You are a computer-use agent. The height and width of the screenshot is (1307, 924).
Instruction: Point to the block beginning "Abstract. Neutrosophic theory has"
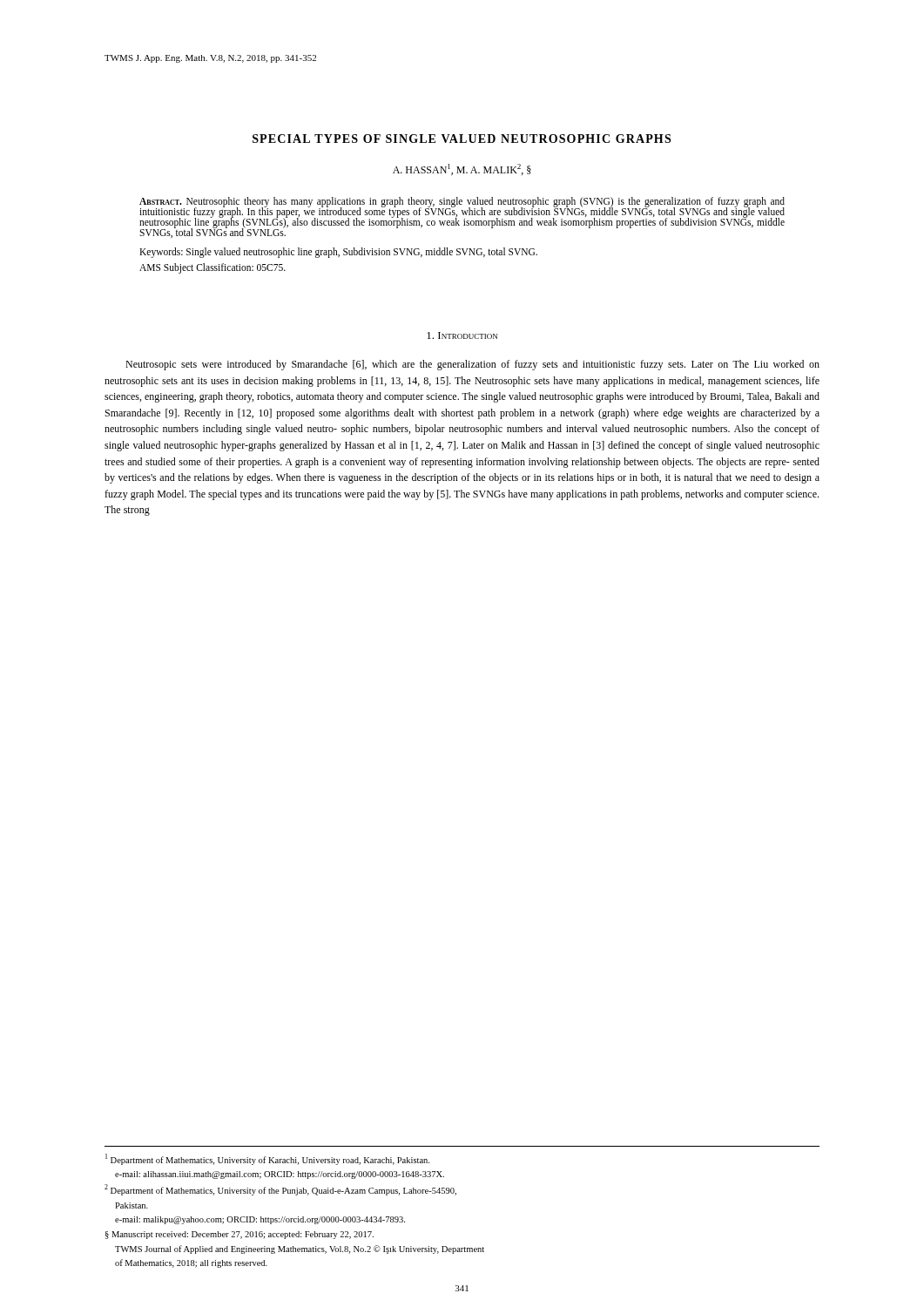[462, 217]
